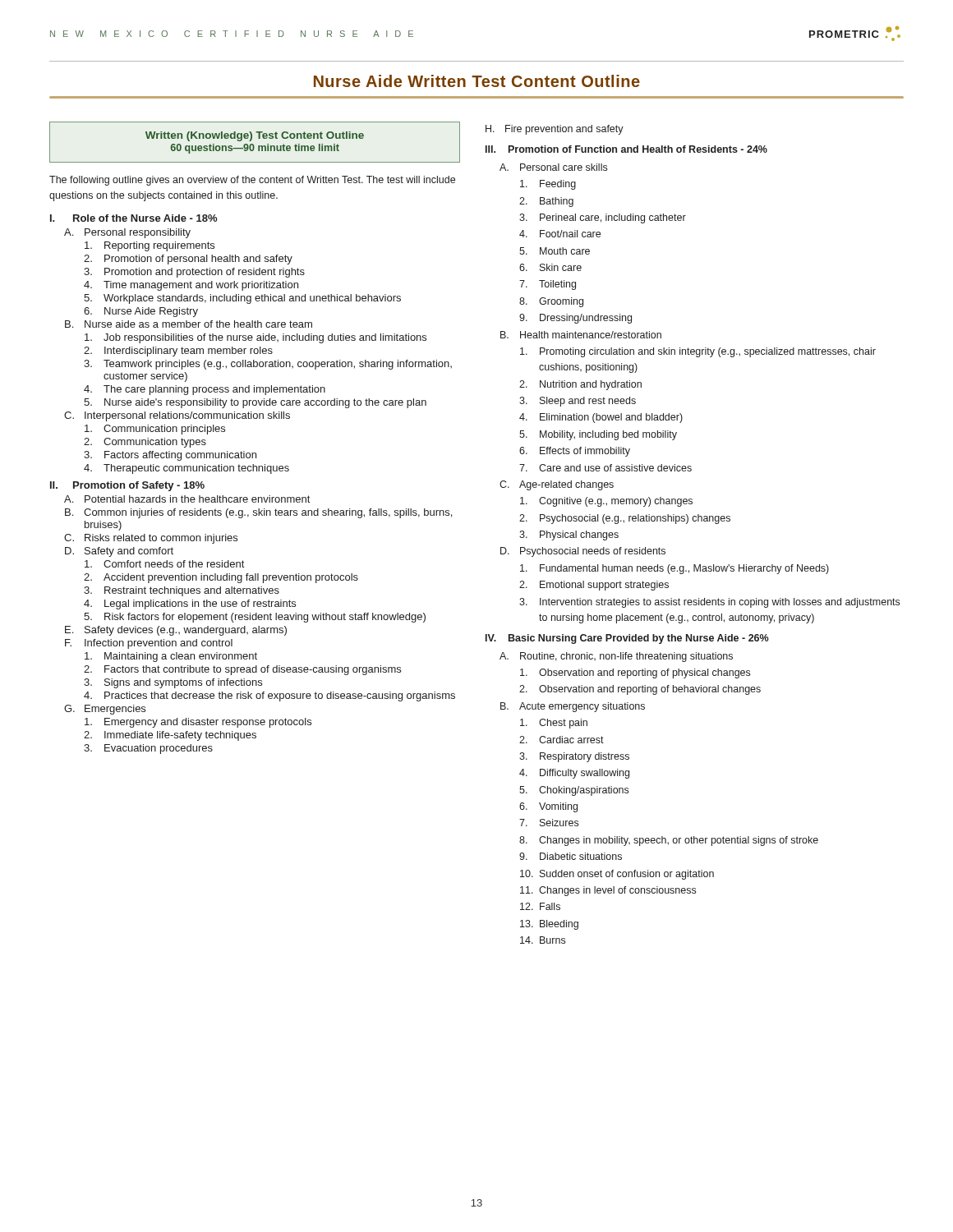Find "3.Sleep and rest needs" on this page
The width and height of the screenshot is (953, 1232).
click(x=578, y=402)
